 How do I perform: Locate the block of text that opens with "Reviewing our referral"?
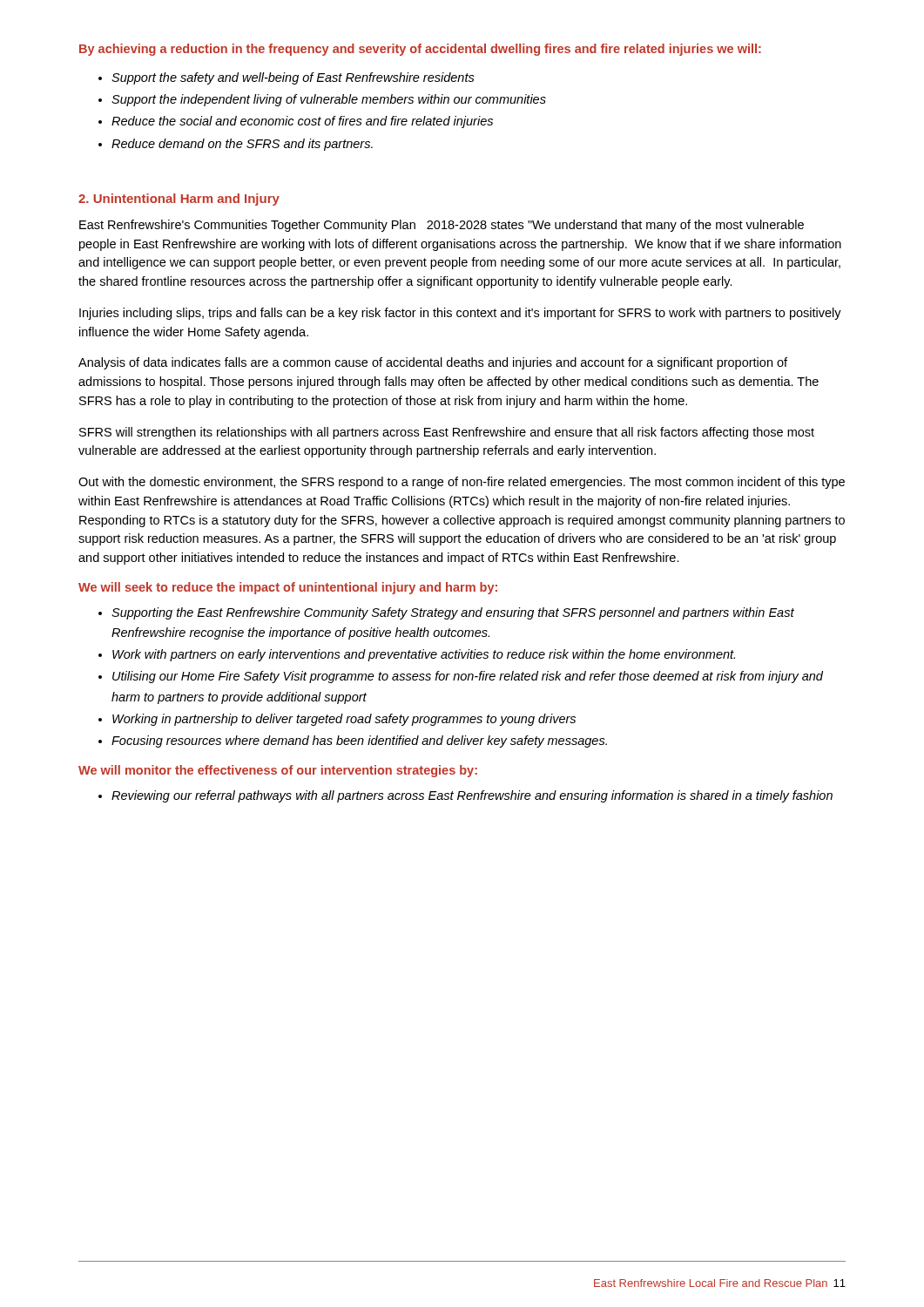click(x=471, y=796)
